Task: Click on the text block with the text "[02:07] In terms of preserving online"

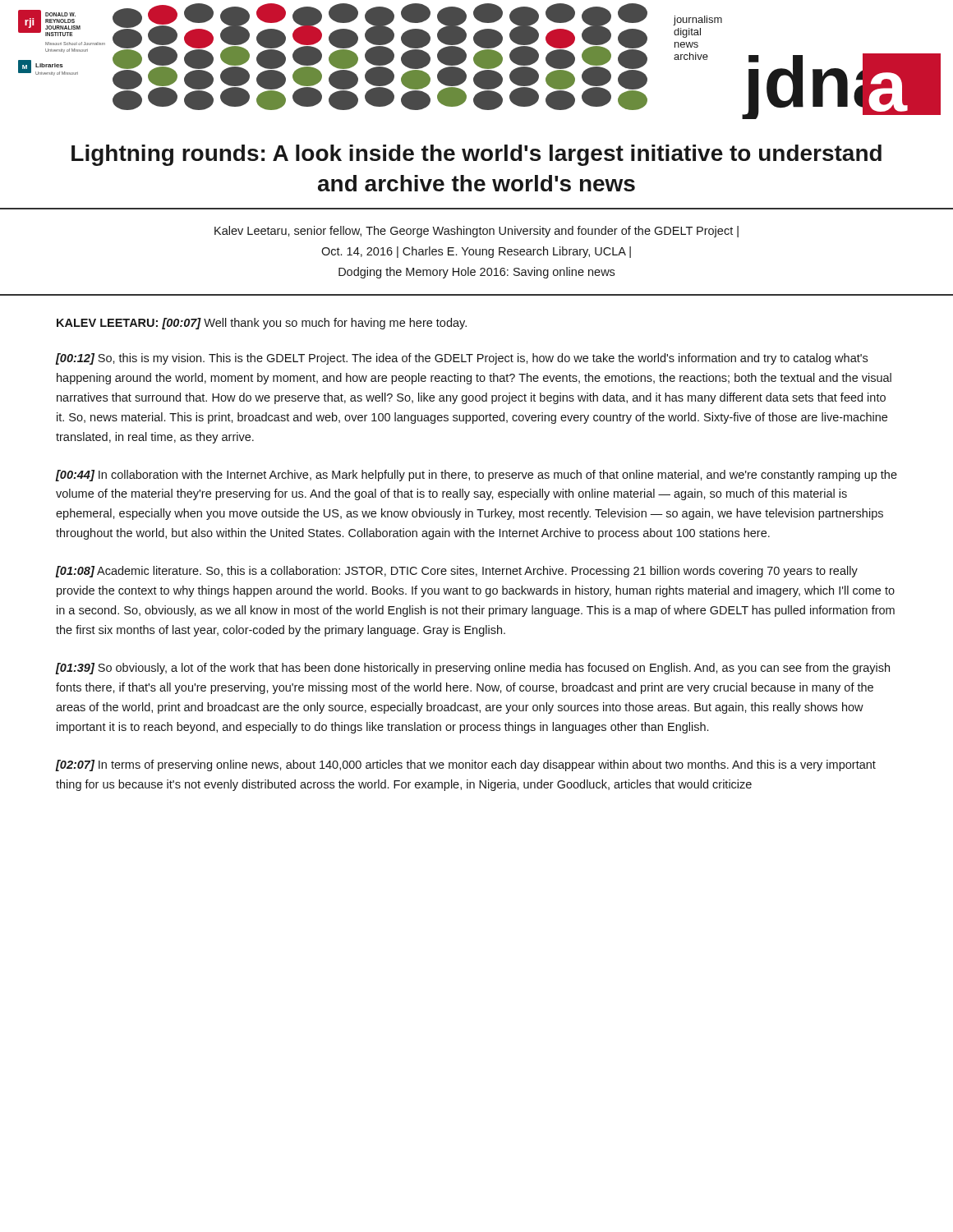Action: [x=466, y=774]
